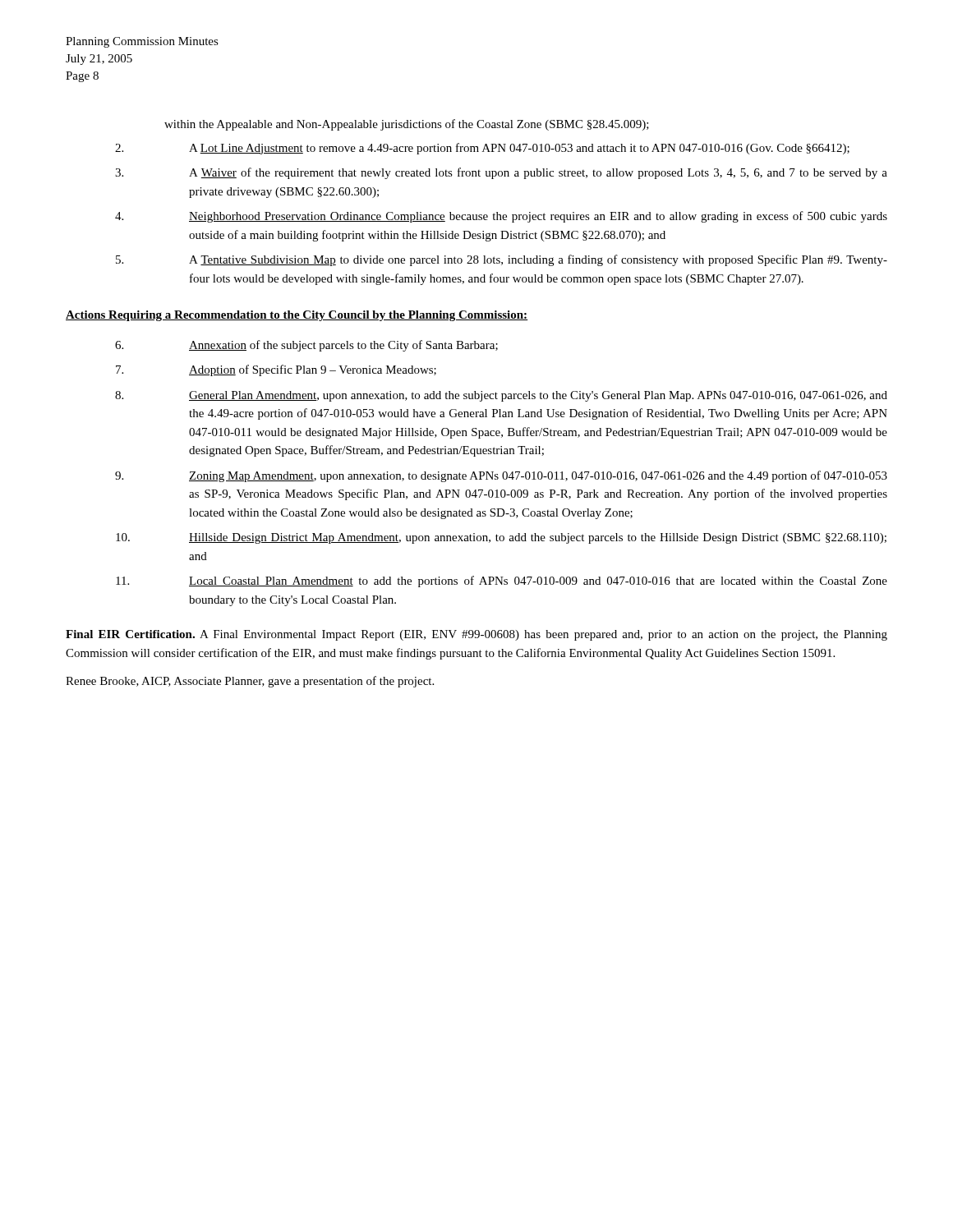Viewport: 953px width, 1232px height.
Task: Select the text starting "Final EIR Certification. A Final Environmental"
Action: click(476, 643)
